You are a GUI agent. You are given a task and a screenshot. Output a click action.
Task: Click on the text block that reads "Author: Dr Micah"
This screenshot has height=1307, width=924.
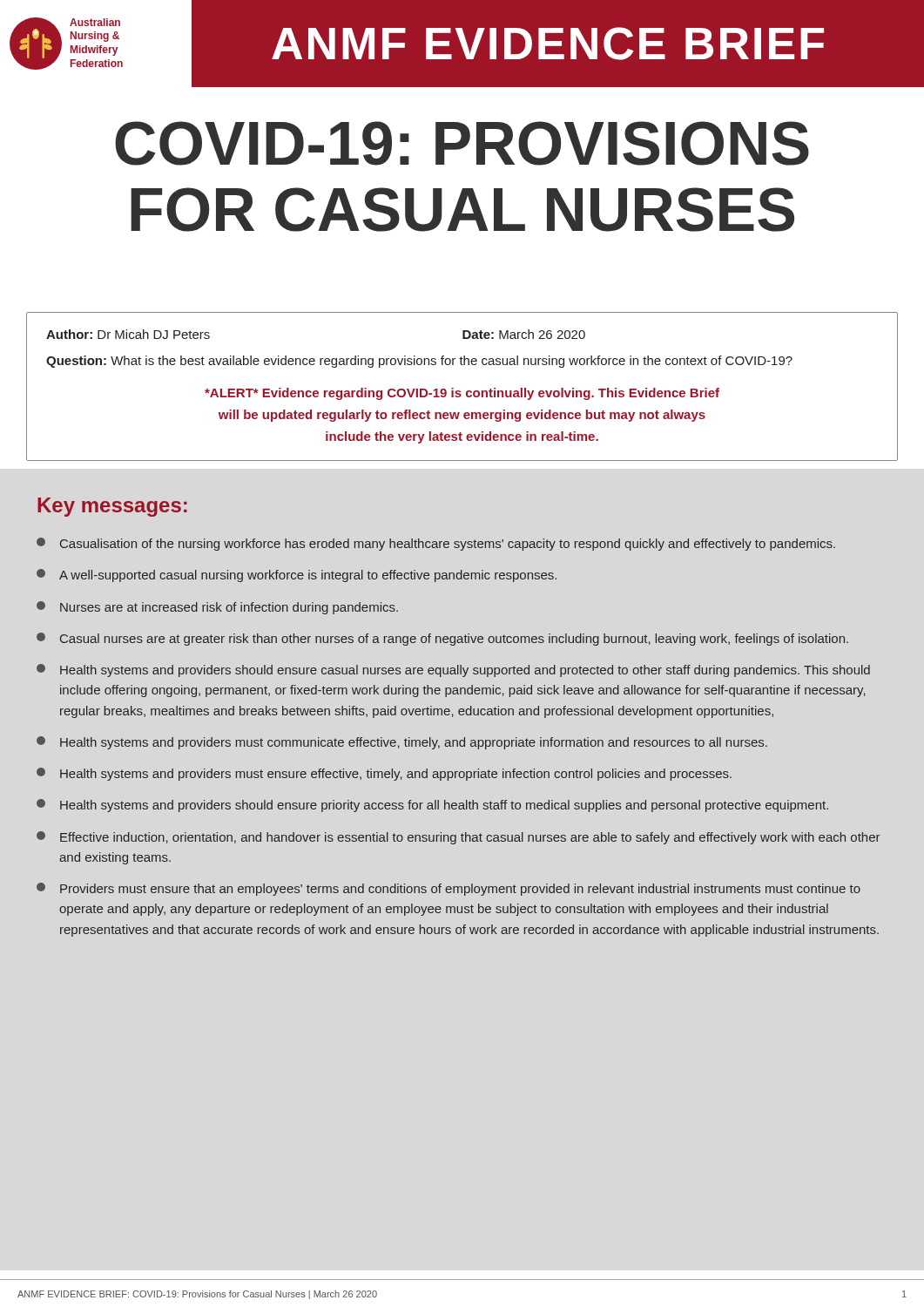pyautogui.click(x=462, y=387)
